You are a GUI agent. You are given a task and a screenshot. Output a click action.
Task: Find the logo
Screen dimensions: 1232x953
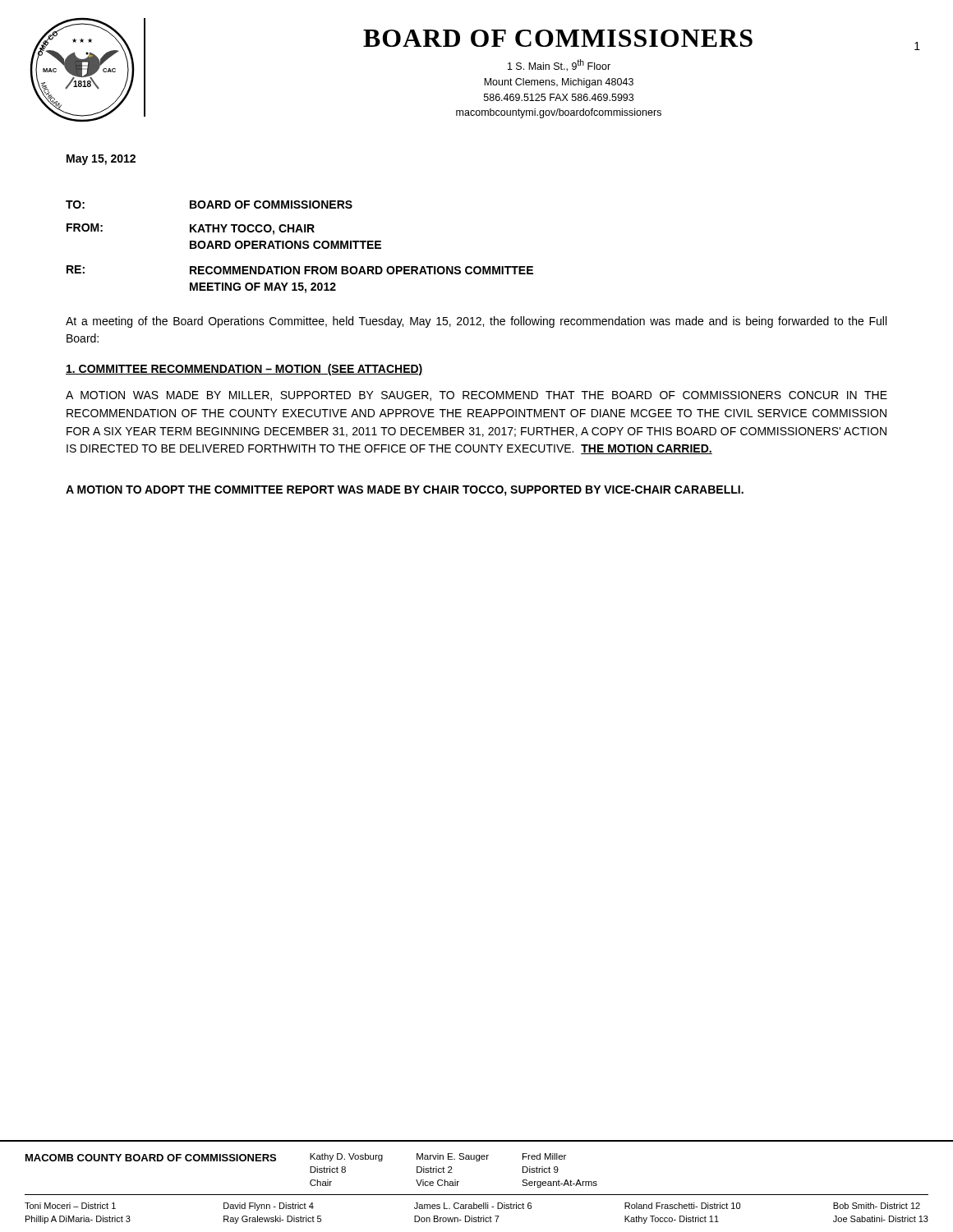pos(82,71)
